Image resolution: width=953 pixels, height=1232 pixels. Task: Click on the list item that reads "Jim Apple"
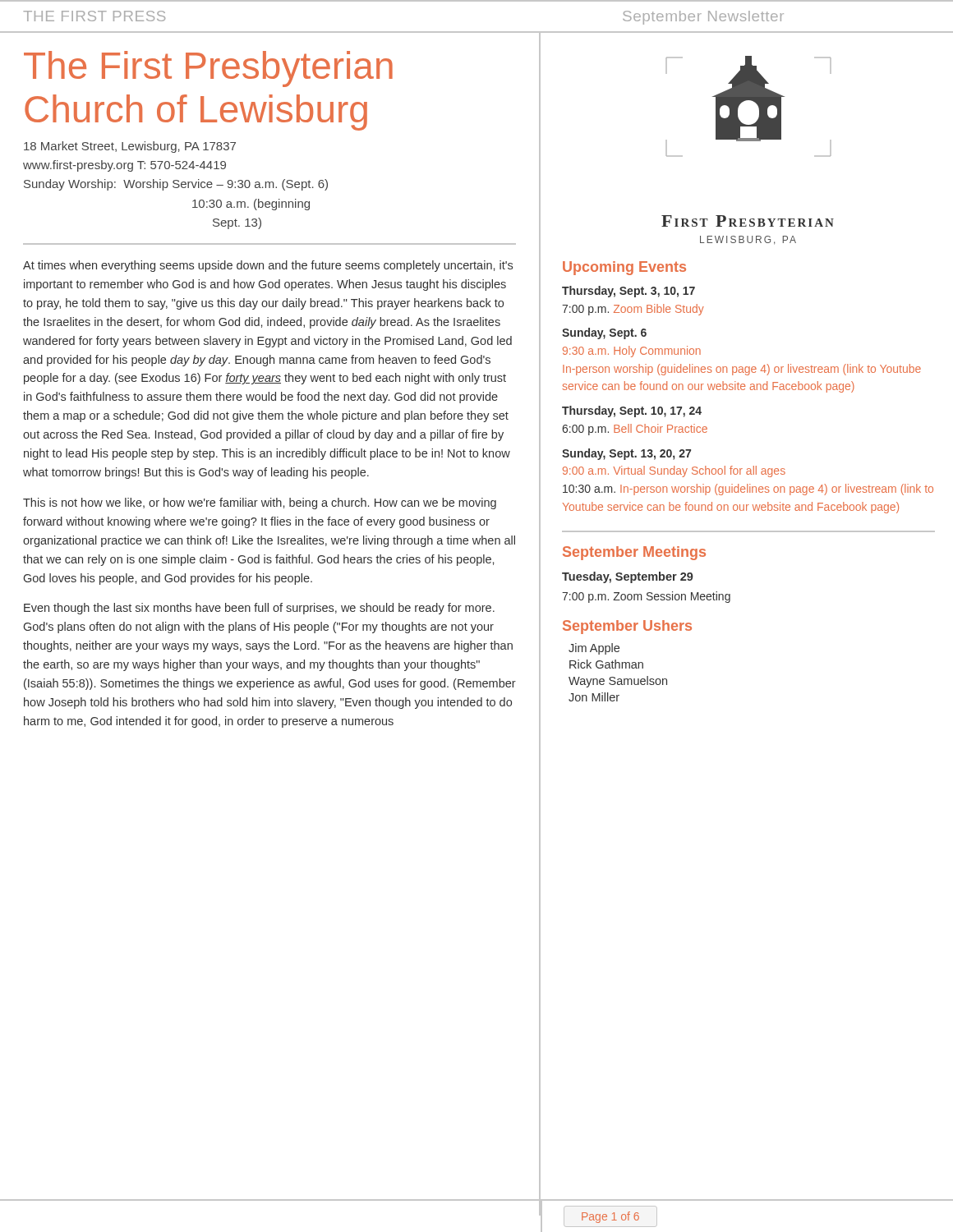[x=594, y=648]
